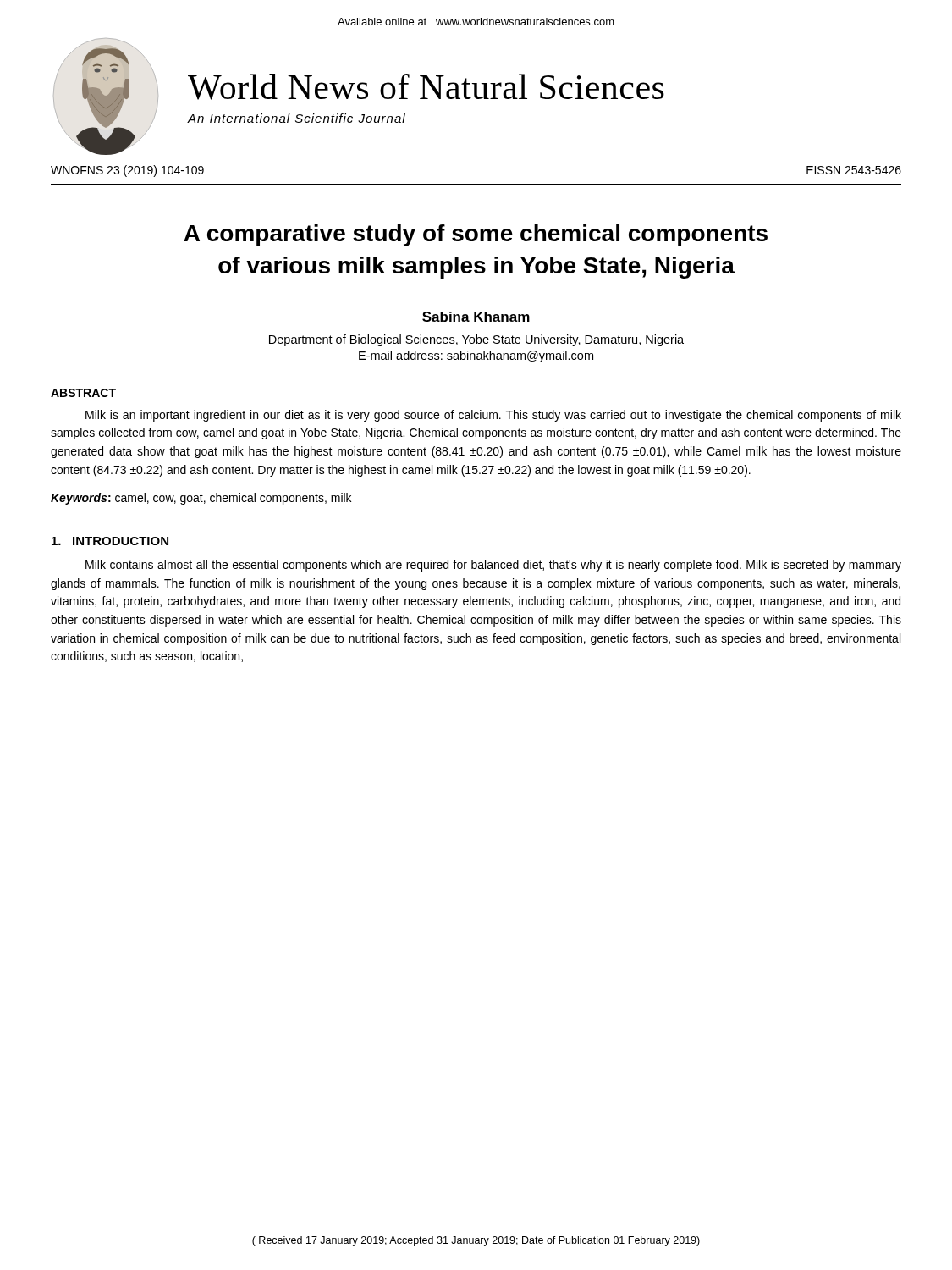Locate the block starting "Milk is an important ingredient in our diet"
This screenshot has height=1270, width=952.
(476, 442)
